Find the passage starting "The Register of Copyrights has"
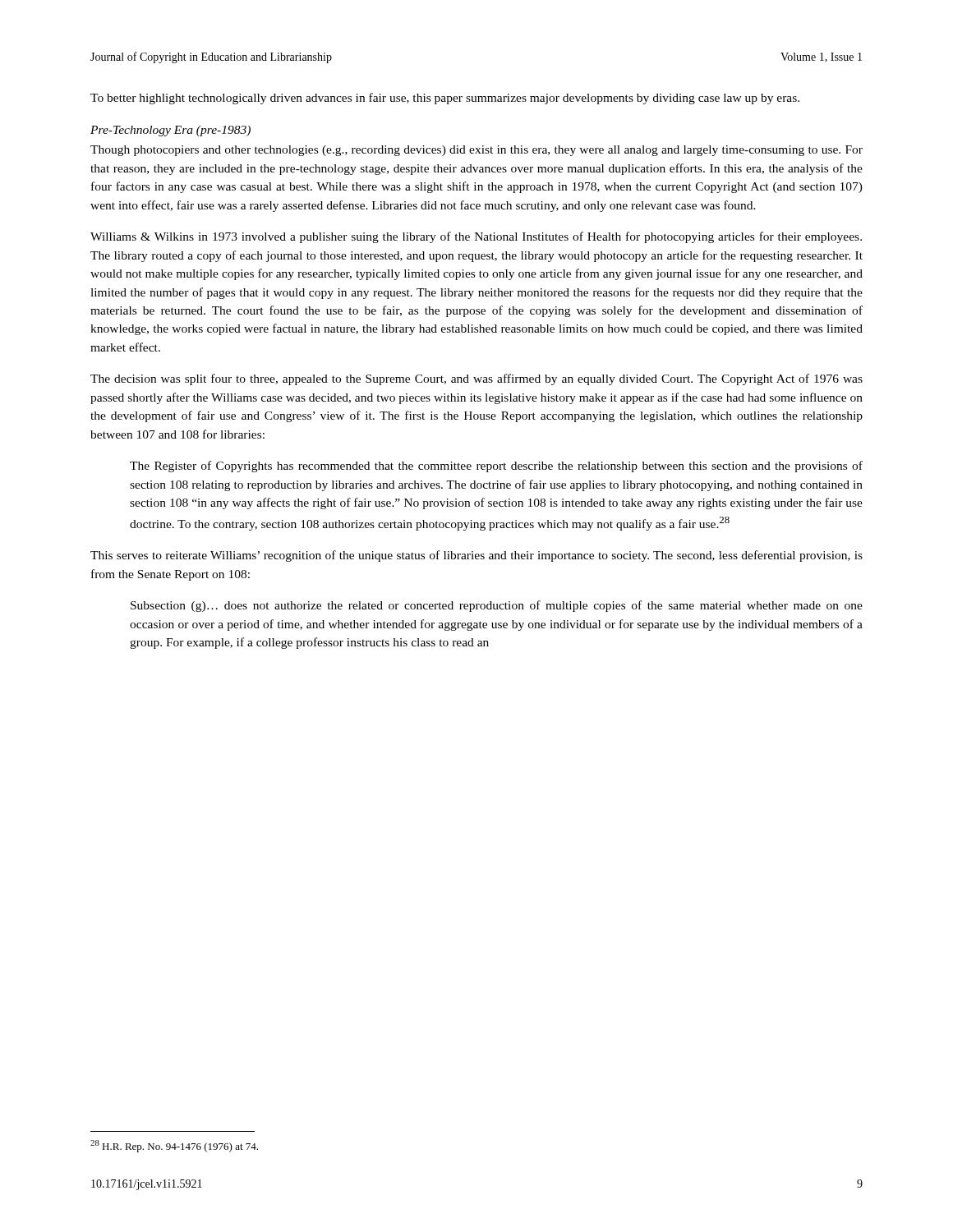This screenshot has width=953, height=1232. coord(496,495)
